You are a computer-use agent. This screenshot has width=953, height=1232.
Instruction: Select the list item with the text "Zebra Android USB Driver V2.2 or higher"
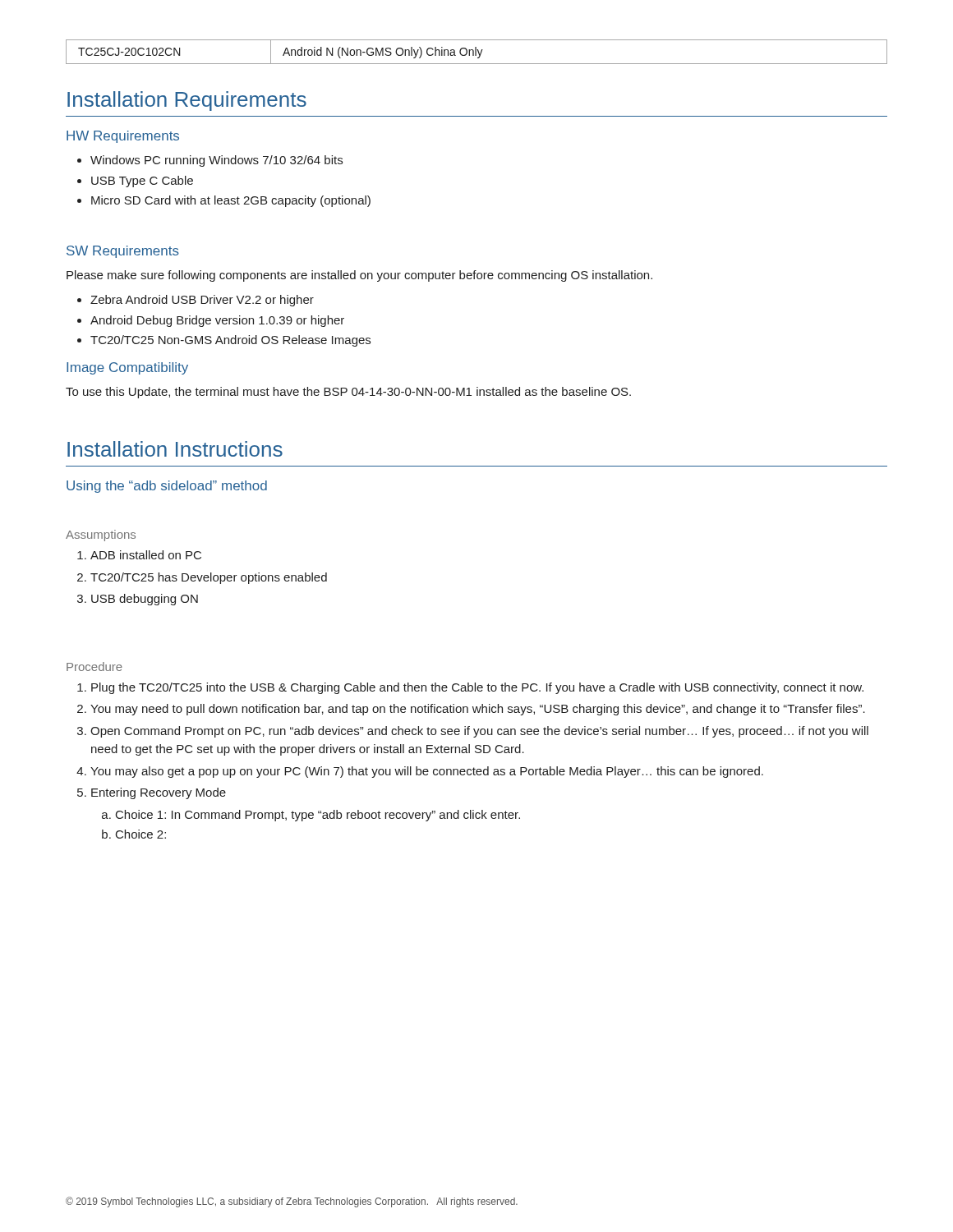[196, 301]
